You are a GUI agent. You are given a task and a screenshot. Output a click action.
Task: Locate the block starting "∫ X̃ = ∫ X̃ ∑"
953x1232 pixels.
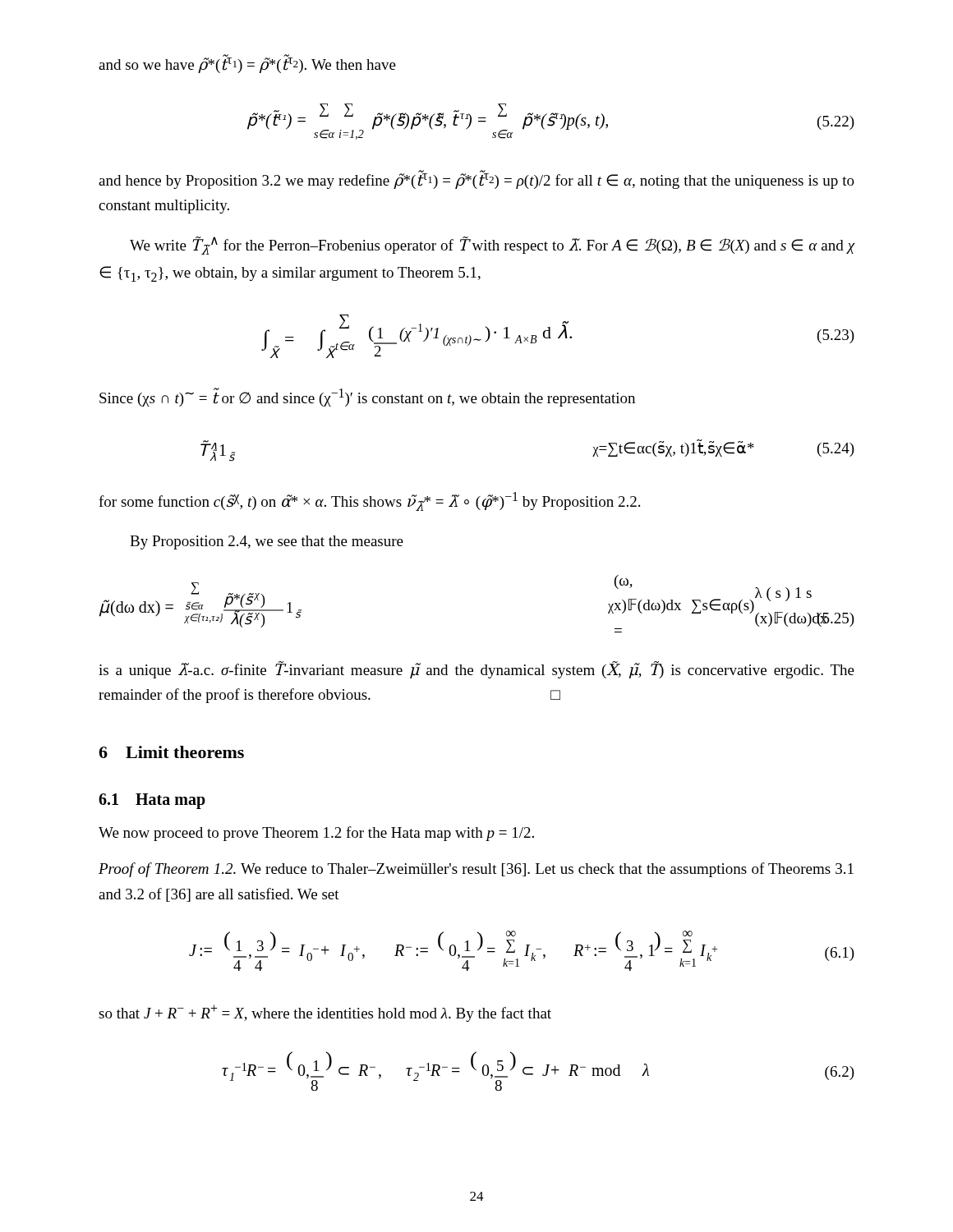476,335
